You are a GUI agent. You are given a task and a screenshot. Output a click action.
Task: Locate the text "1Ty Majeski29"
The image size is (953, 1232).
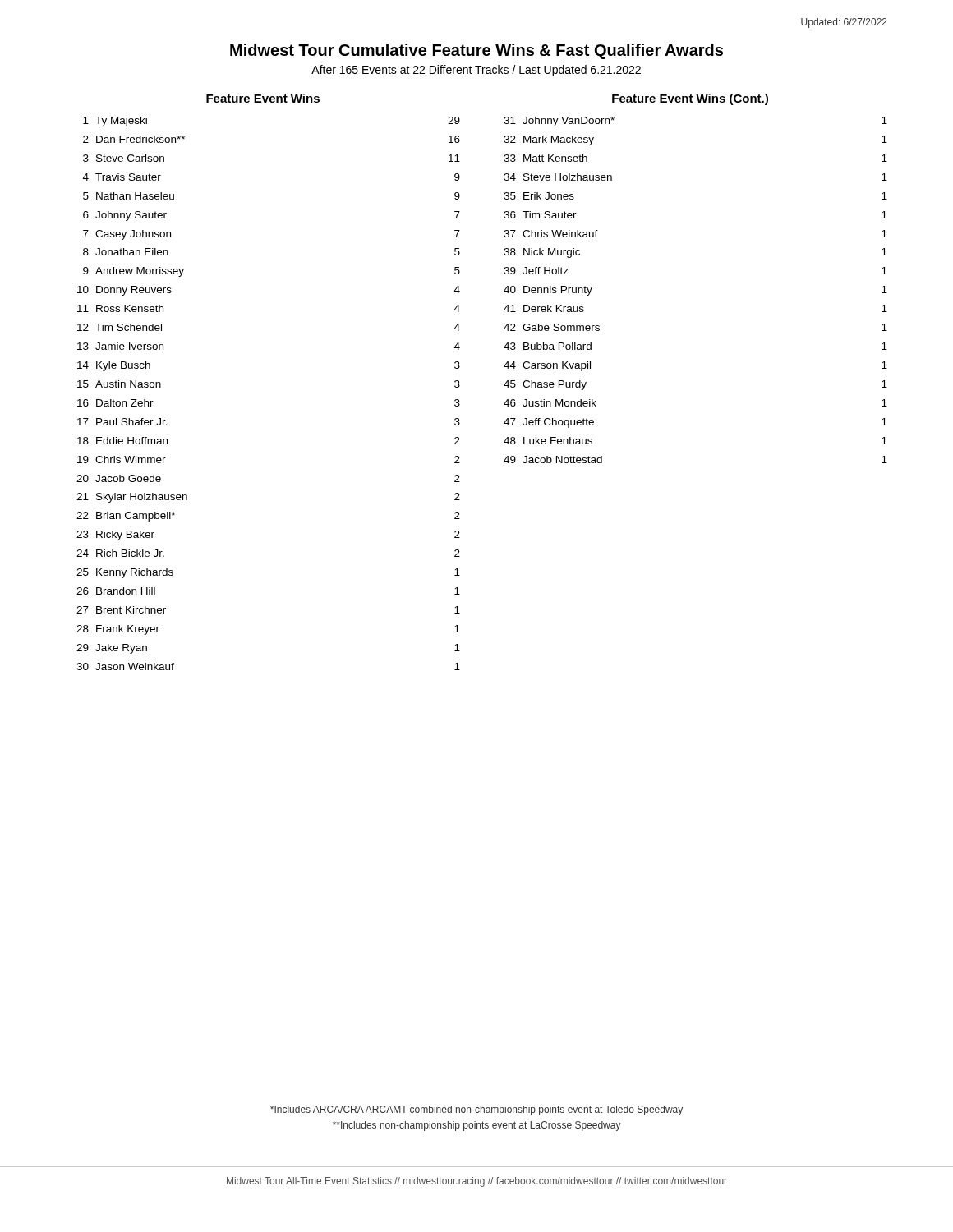[x=115, y=122]
